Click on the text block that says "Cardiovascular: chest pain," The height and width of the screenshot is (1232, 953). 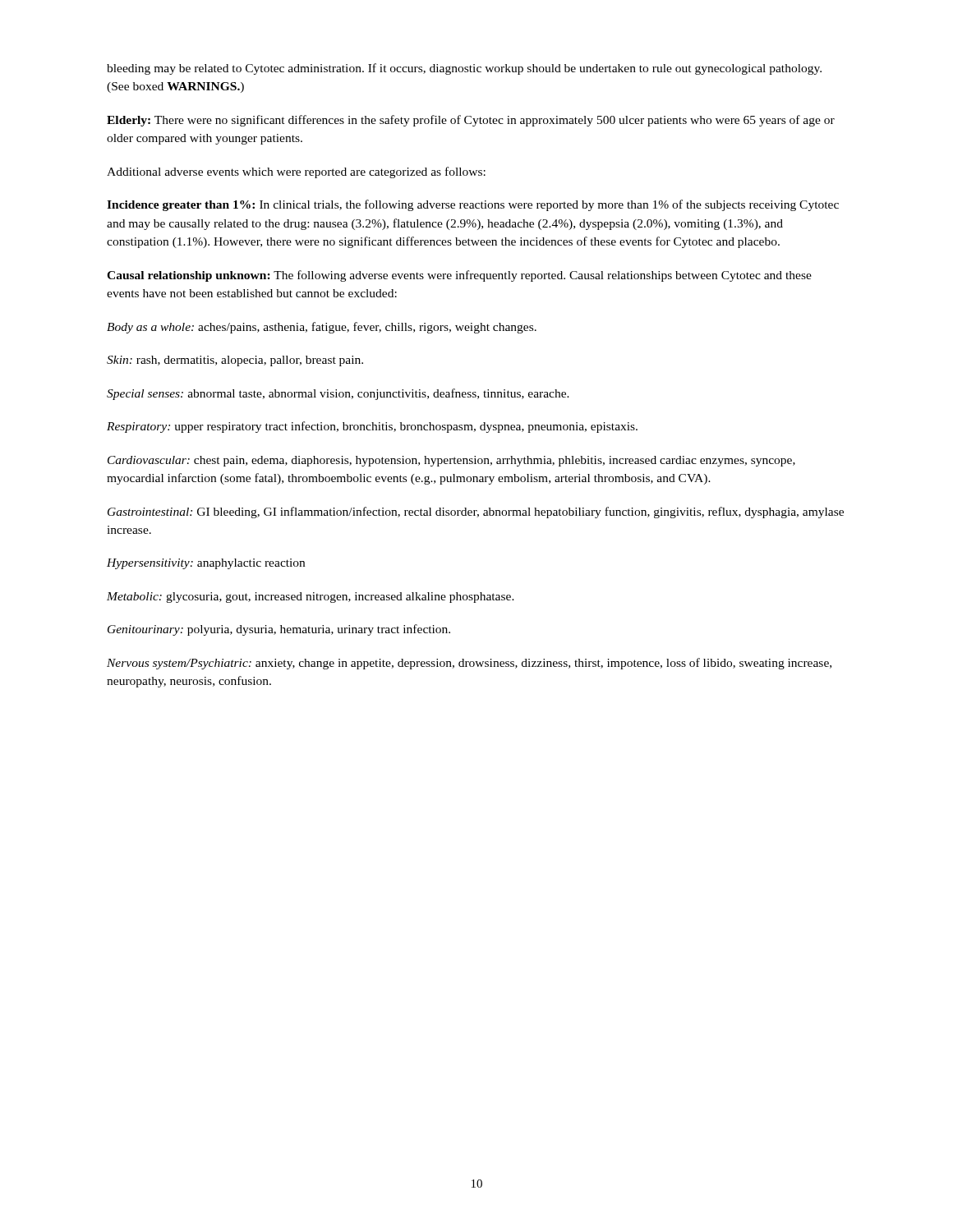pyautogui.click(x=476, y=469)
